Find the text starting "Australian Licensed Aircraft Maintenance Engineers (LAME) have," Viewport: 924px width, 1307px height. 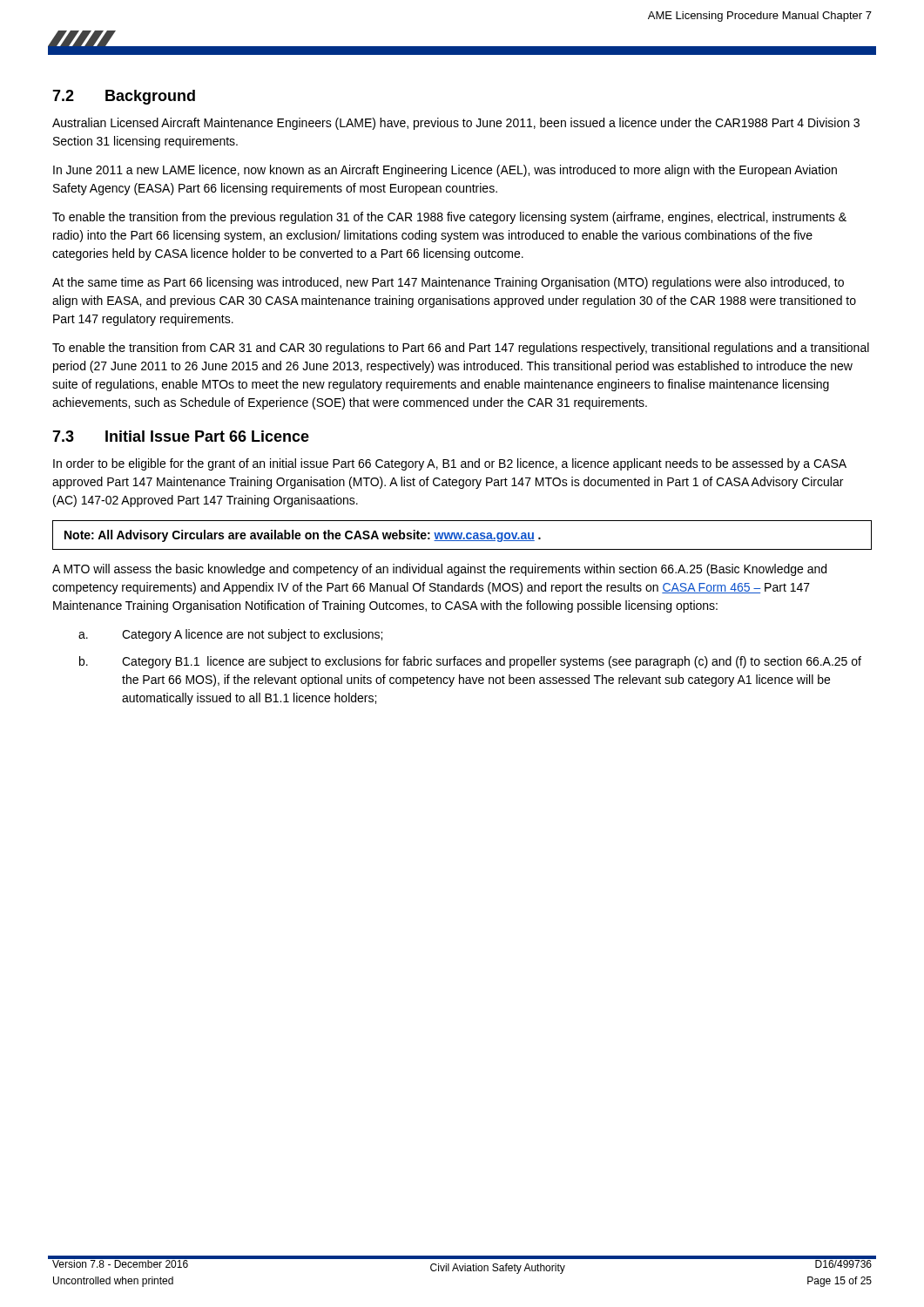click(456, 132)
